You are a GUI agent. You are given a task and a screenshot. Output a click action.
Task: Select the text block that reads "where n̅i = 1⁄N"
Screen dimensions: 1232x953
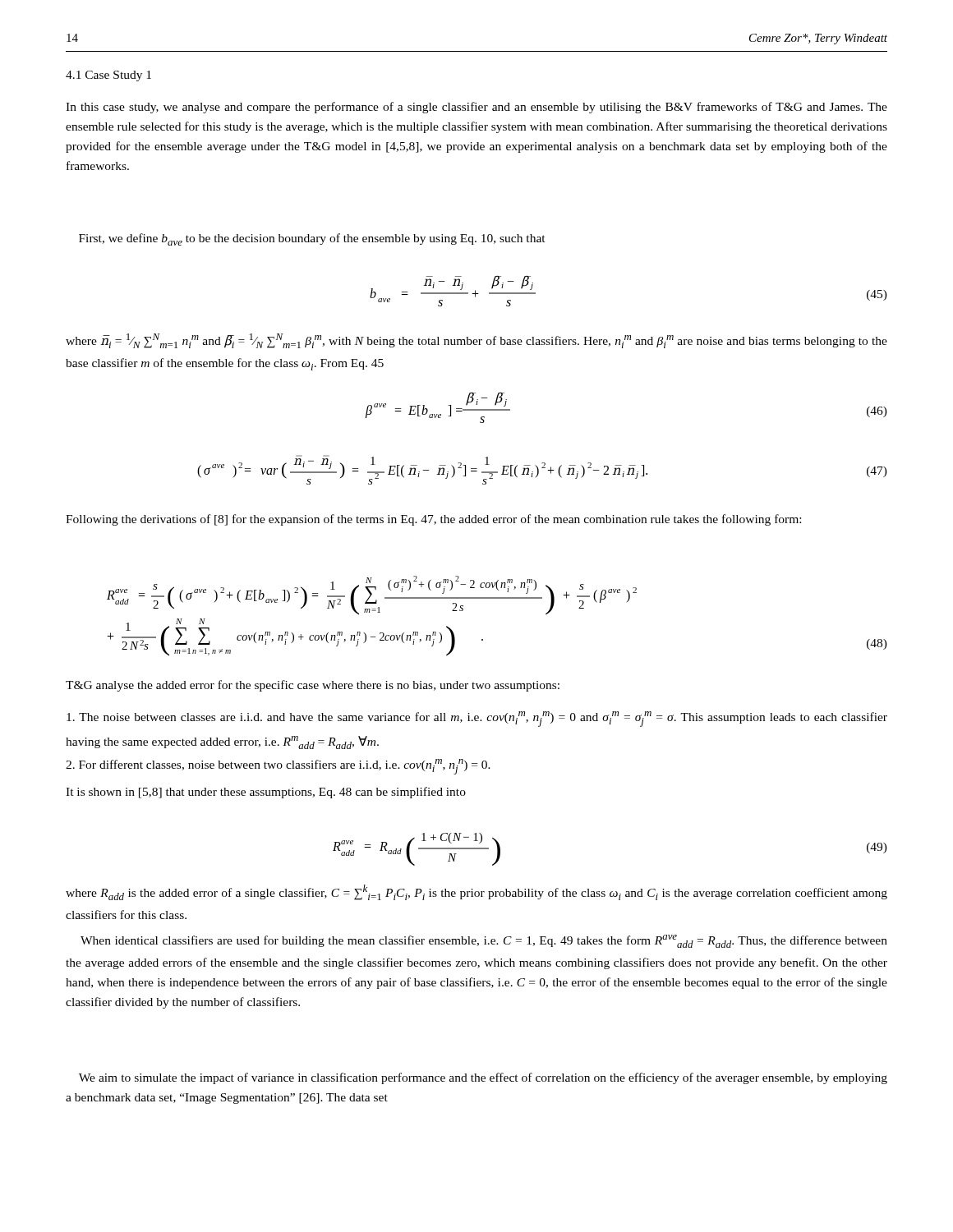click(476, 352)
